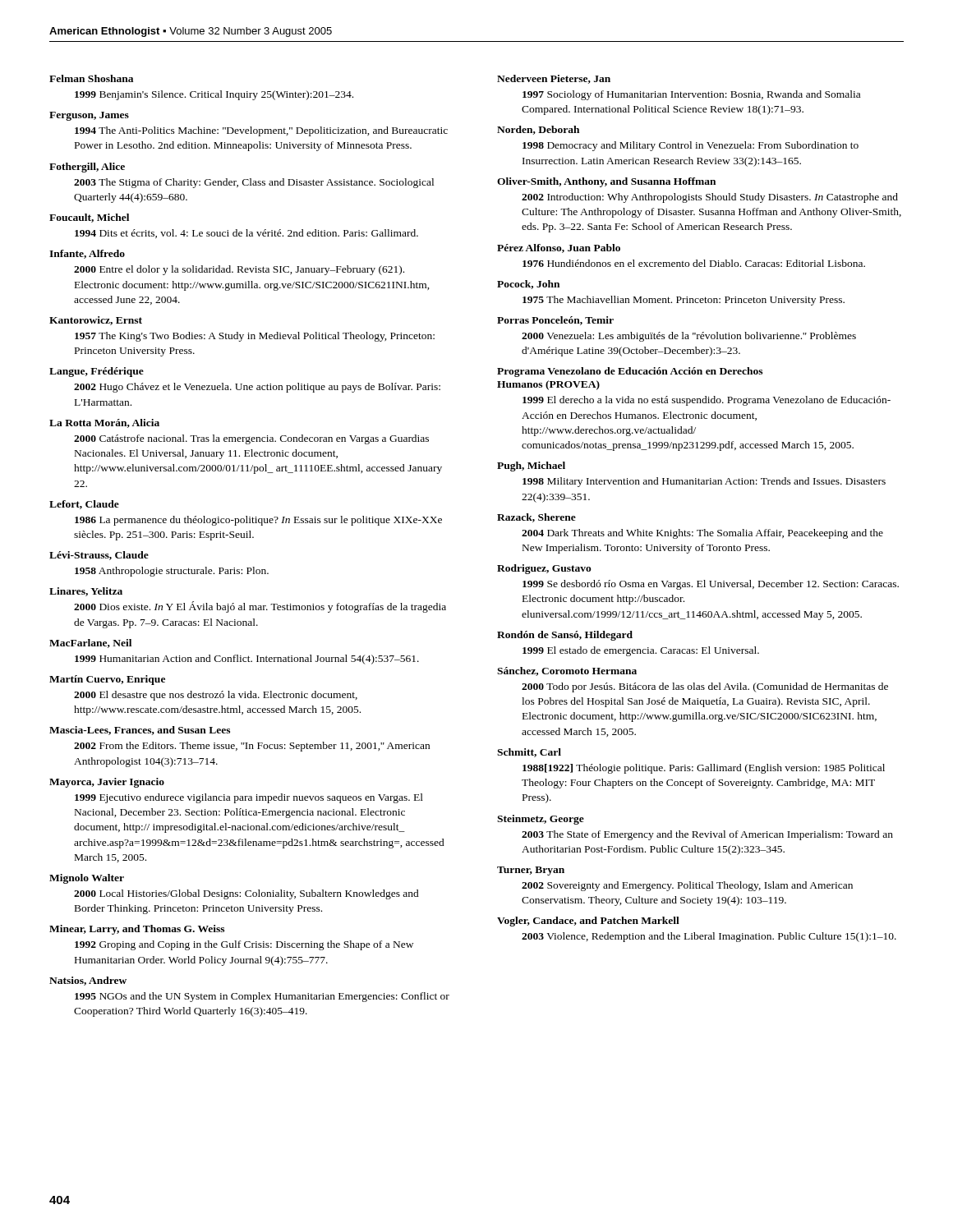
Task: Click on the element starting "Minear, Larry, and Thomas G. Weiss 1992"
Action: [x=251, y=945]
